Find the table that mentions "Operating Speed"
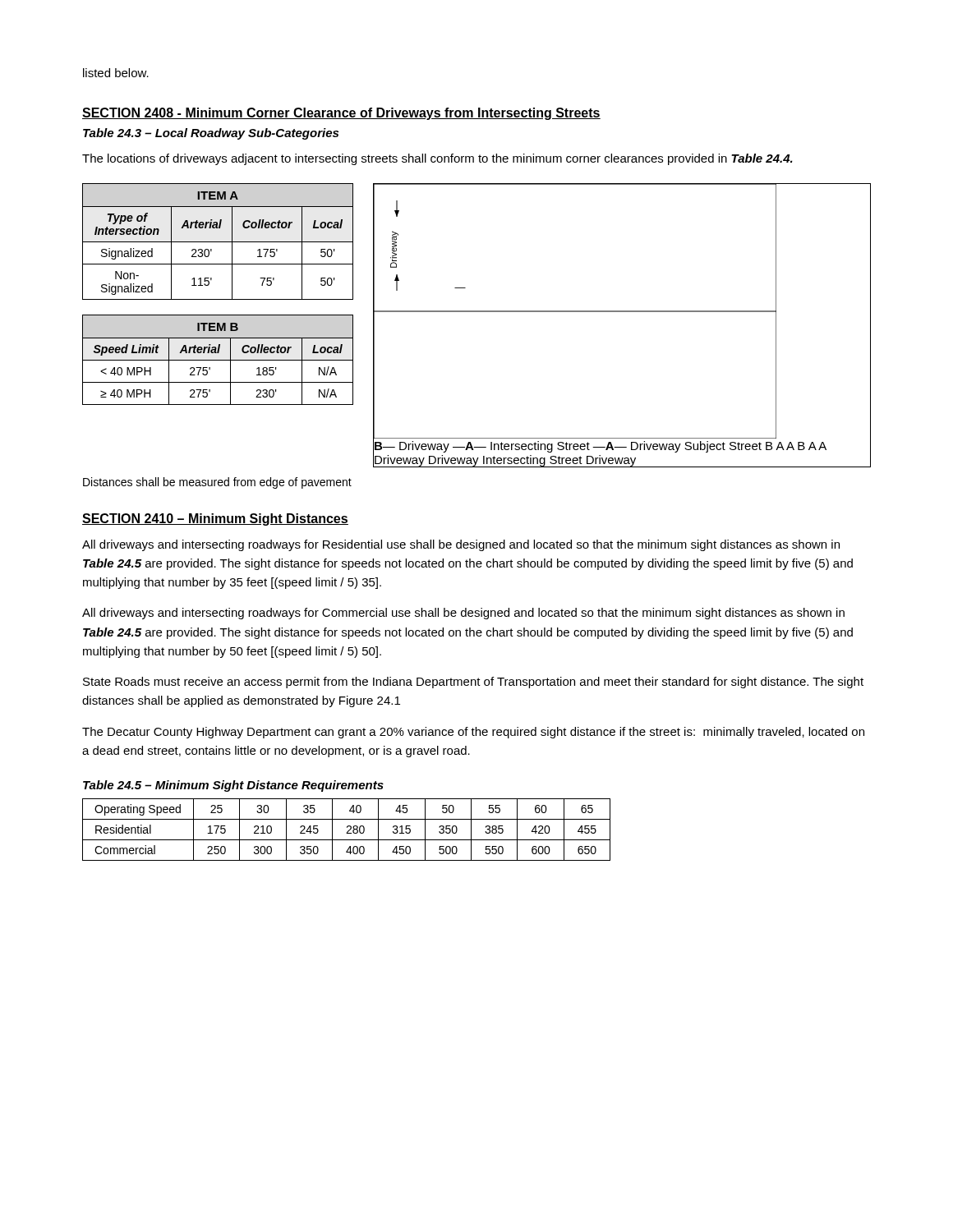Viewport: 953px width, 1232px height. (476, 830)
